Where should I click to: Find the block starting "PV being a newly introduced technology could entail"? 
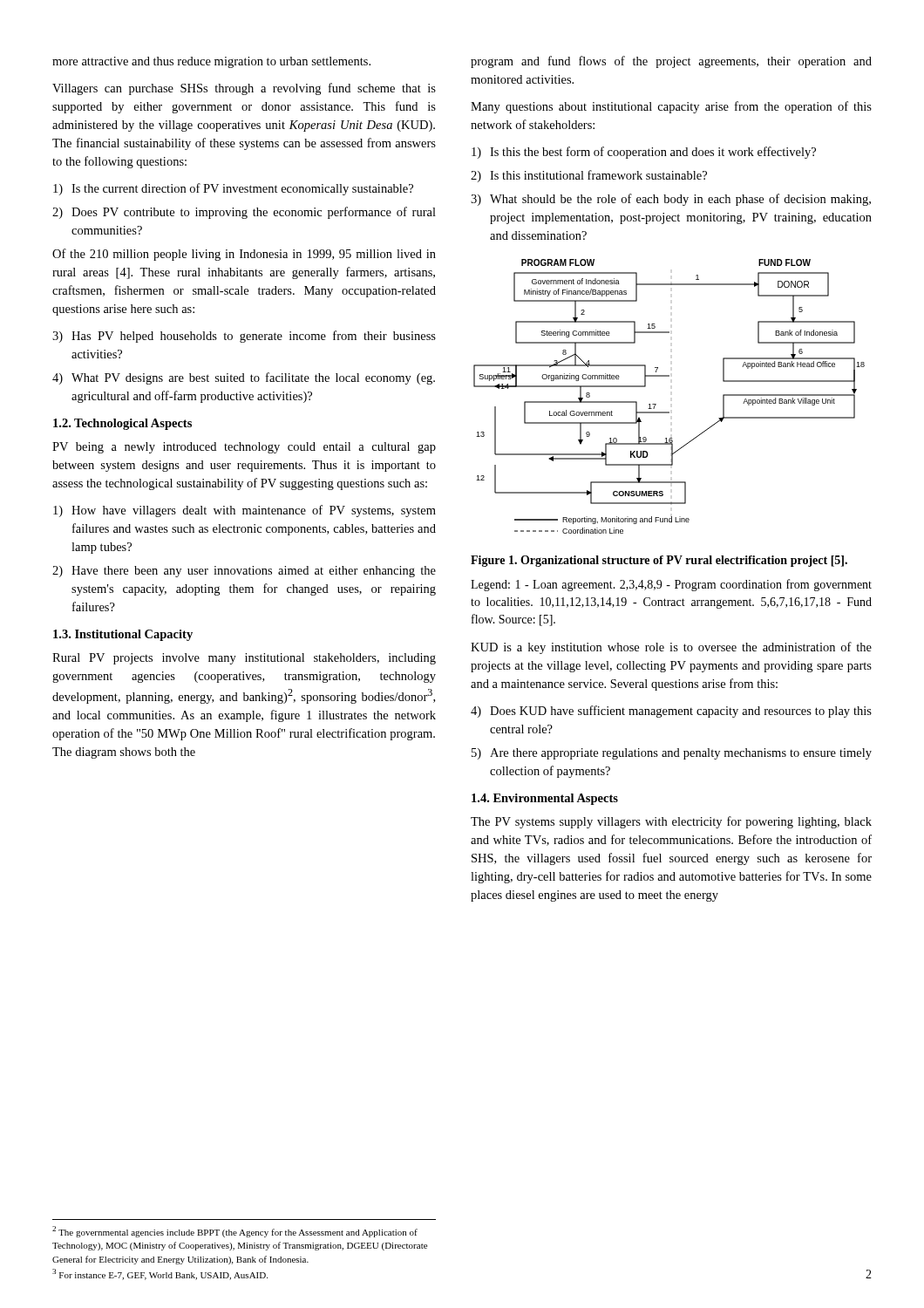point(244,465)
